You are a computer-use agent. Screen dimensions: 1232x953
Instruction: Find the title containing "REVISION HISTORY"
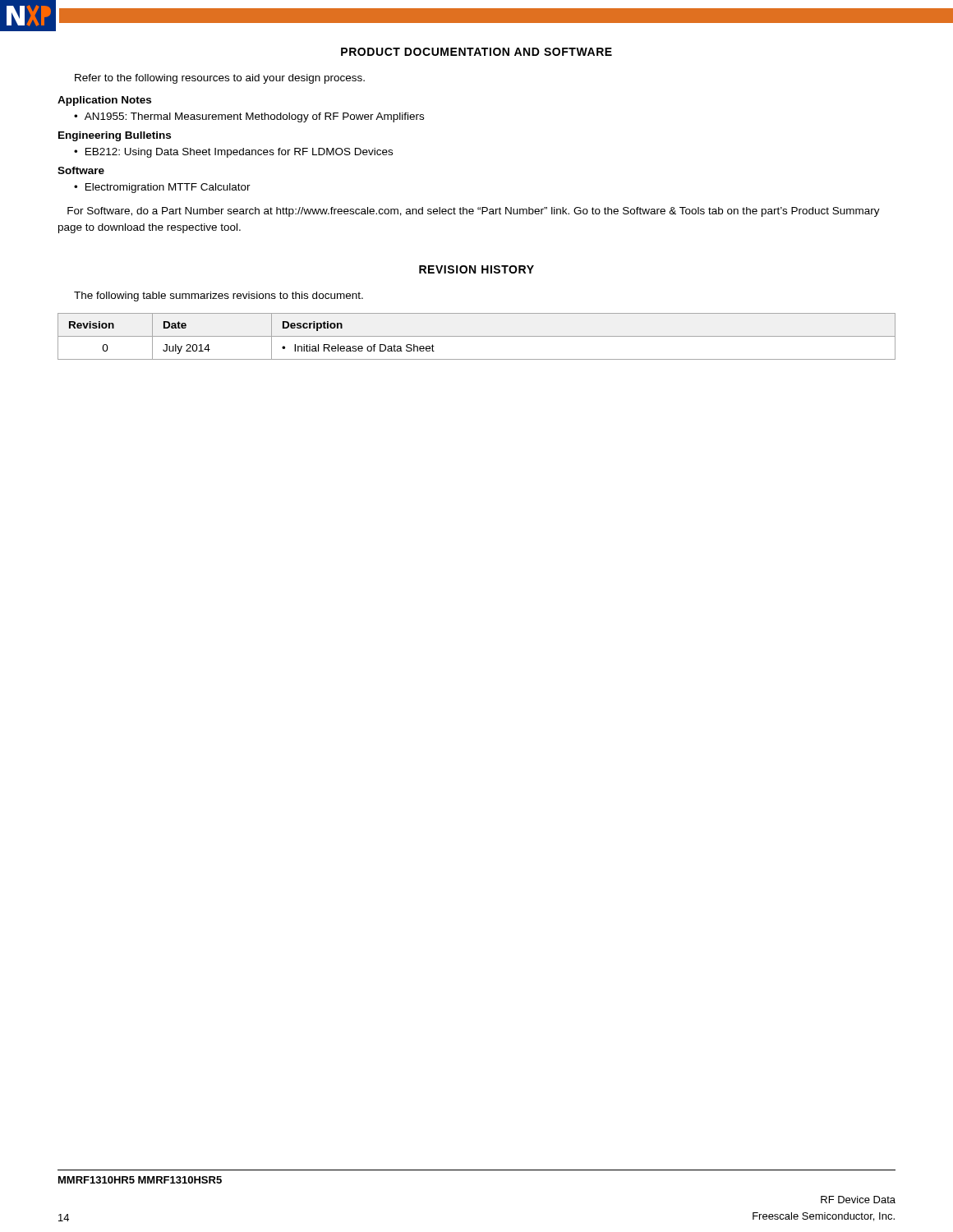[476, 269]
